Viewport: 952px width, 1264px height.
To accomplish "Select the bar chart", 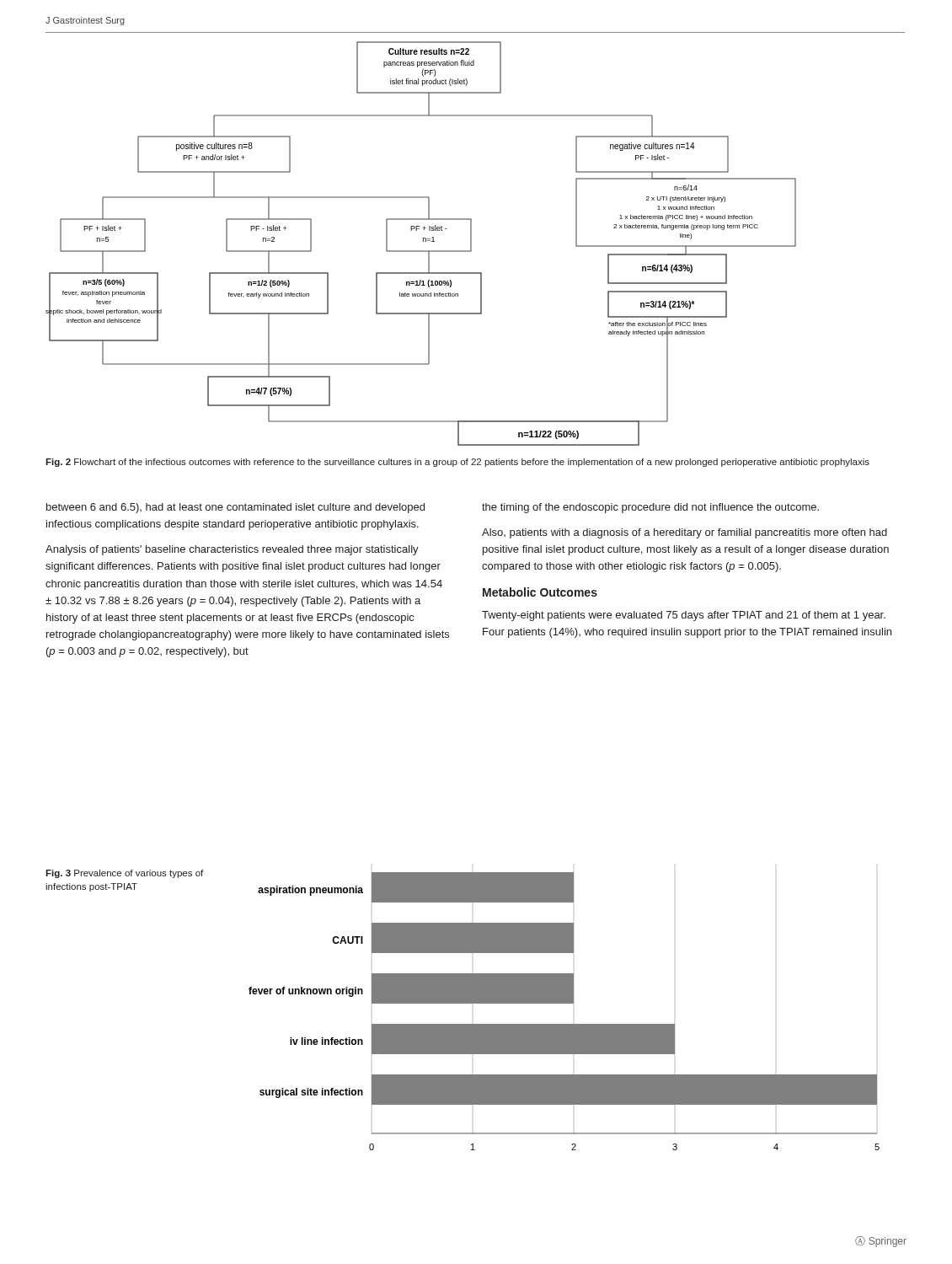I will point(557,1011).
